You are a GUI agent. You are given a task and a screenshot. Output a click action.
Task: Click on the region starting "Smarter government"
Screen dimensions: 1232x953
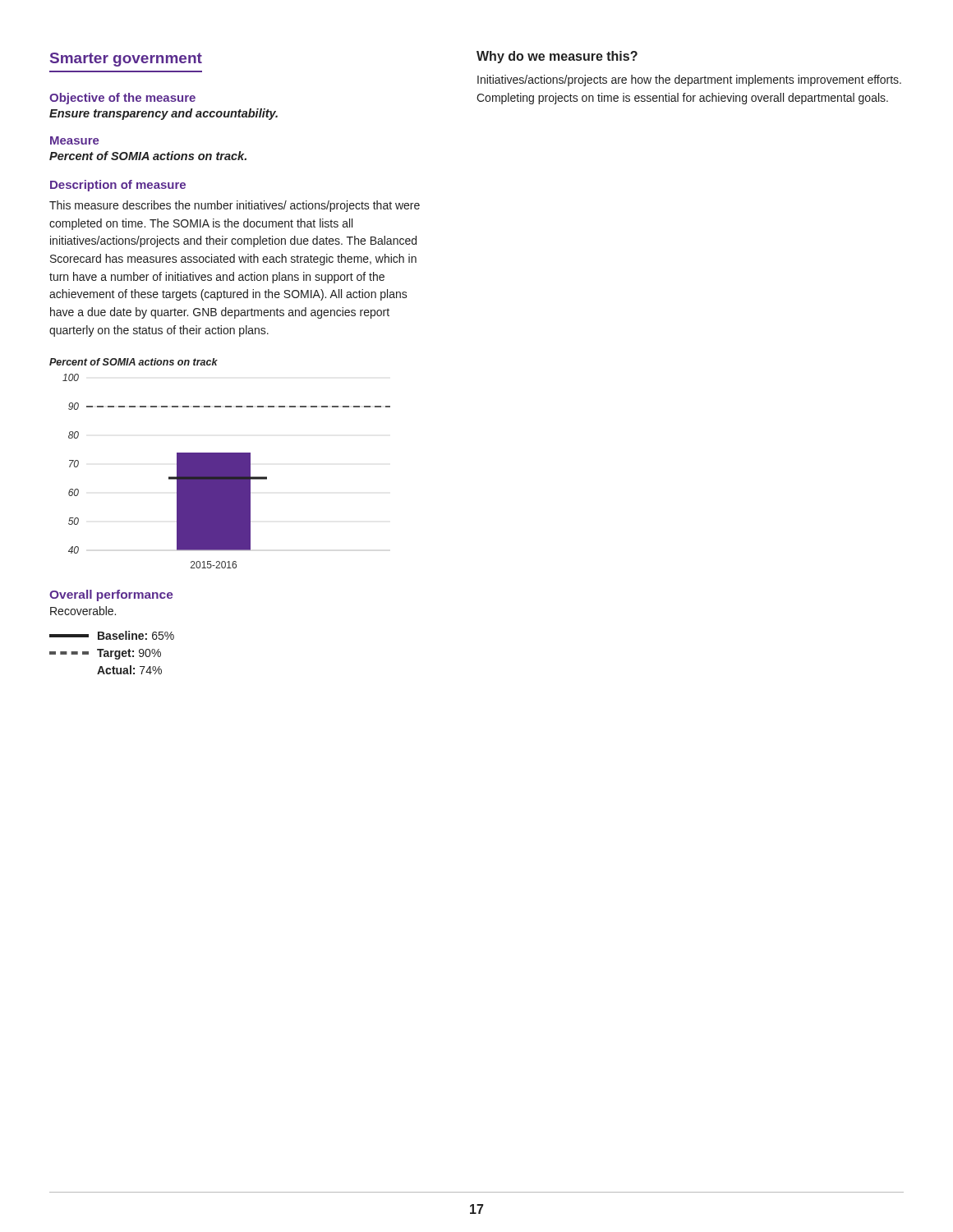126,58
